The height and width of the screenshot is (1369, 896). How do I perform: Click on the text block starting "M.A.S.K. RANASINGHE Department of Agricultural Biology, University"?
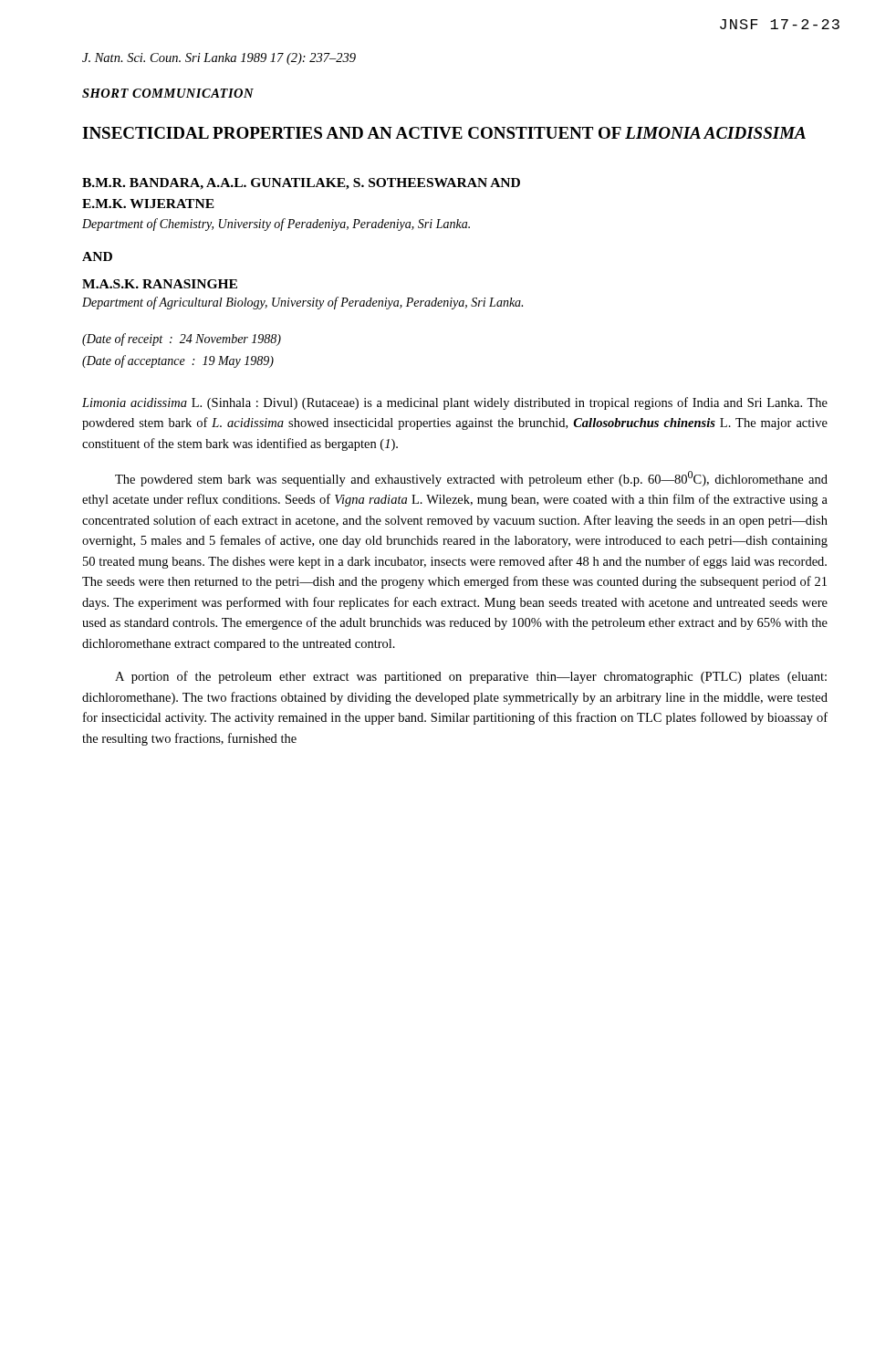pyautogui.click(x=455, y=293)
